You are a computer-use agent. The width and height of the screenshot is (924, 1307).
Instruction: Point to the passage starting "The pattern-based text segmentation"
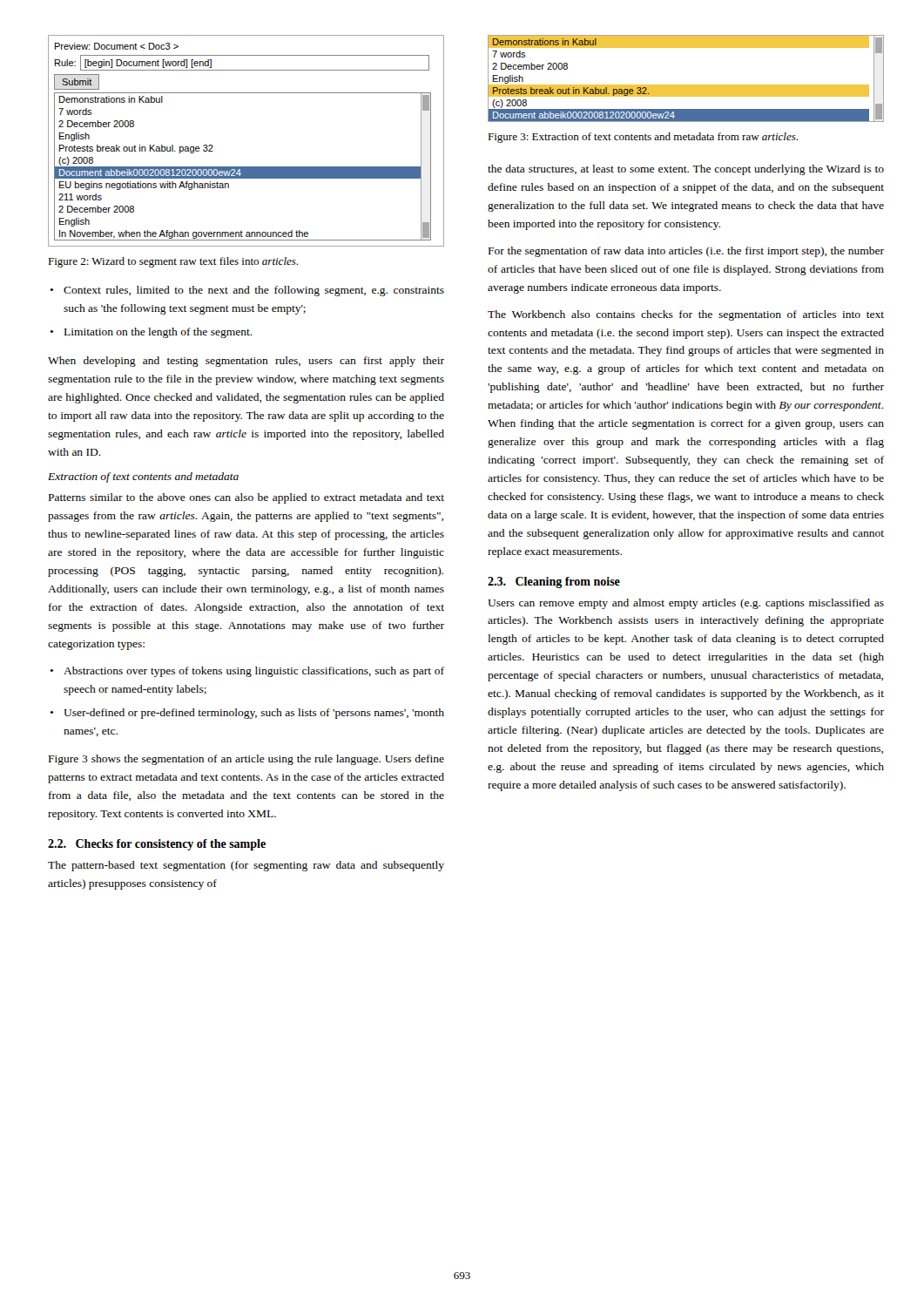pos(246,874)
